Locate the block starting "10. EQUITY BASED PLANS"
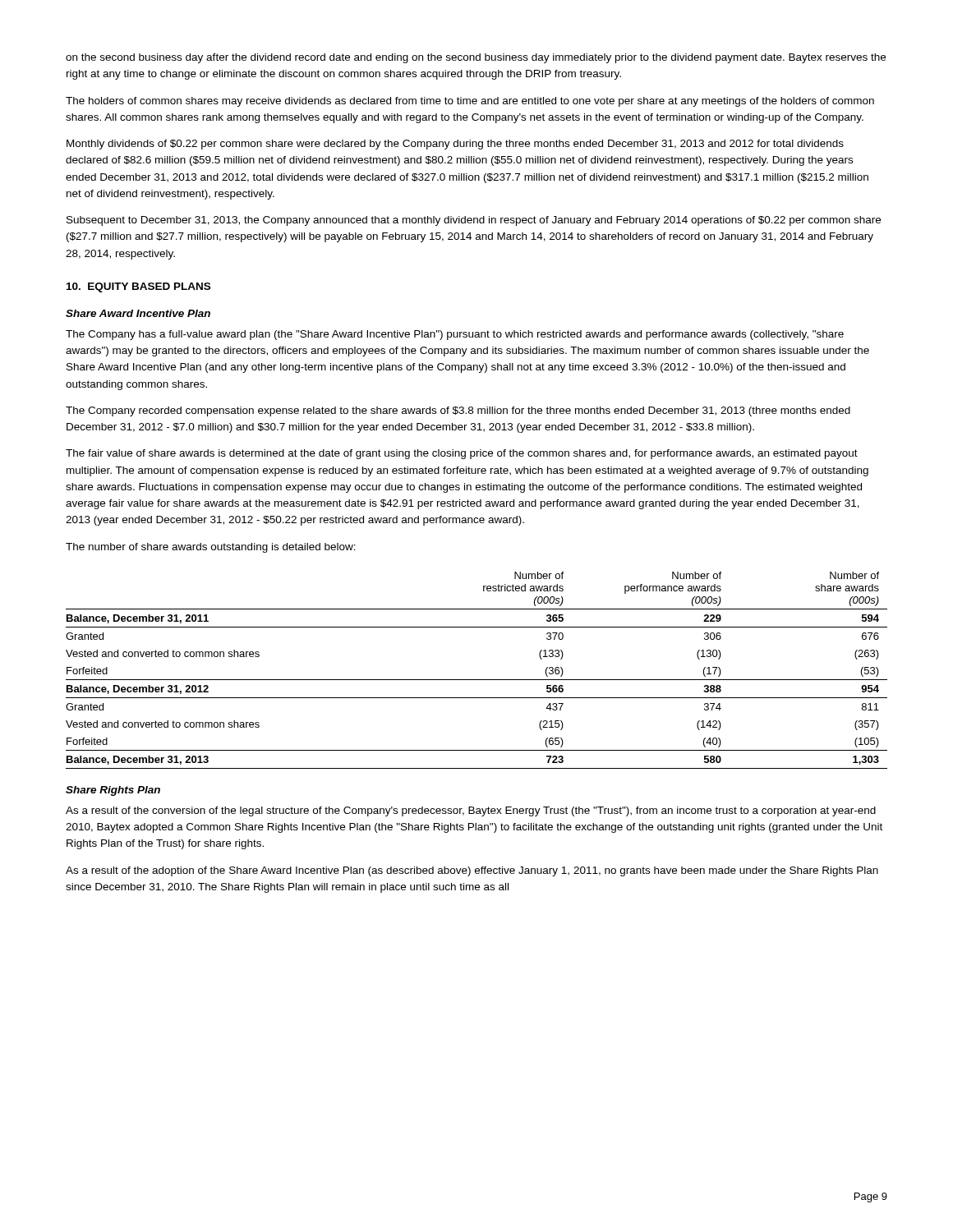This screenshot has height=1232, width=953. click(x=138, y=286)
